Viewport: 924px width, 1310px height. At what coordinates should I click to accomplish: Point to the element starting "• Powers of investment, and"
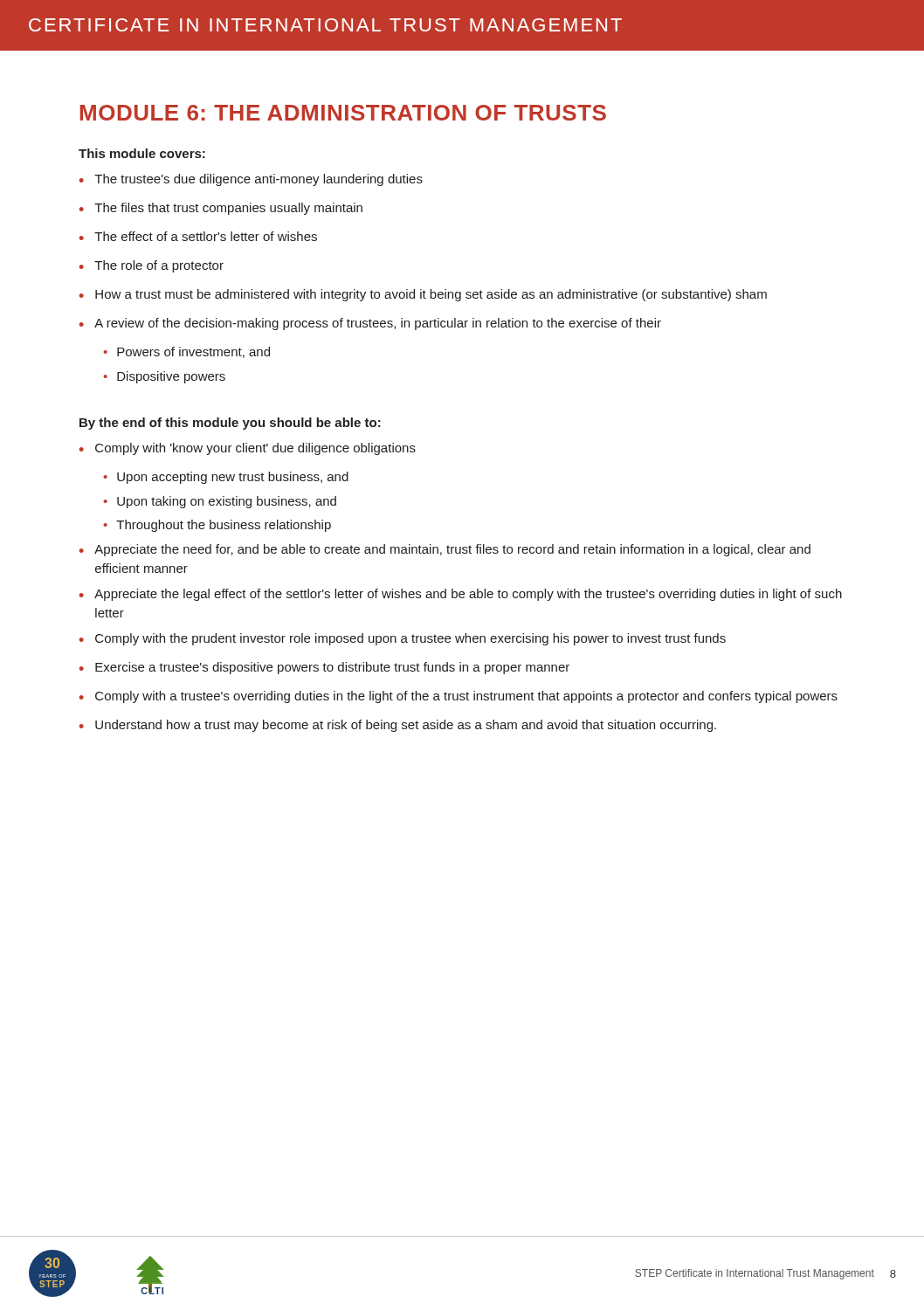coord(187,352)
